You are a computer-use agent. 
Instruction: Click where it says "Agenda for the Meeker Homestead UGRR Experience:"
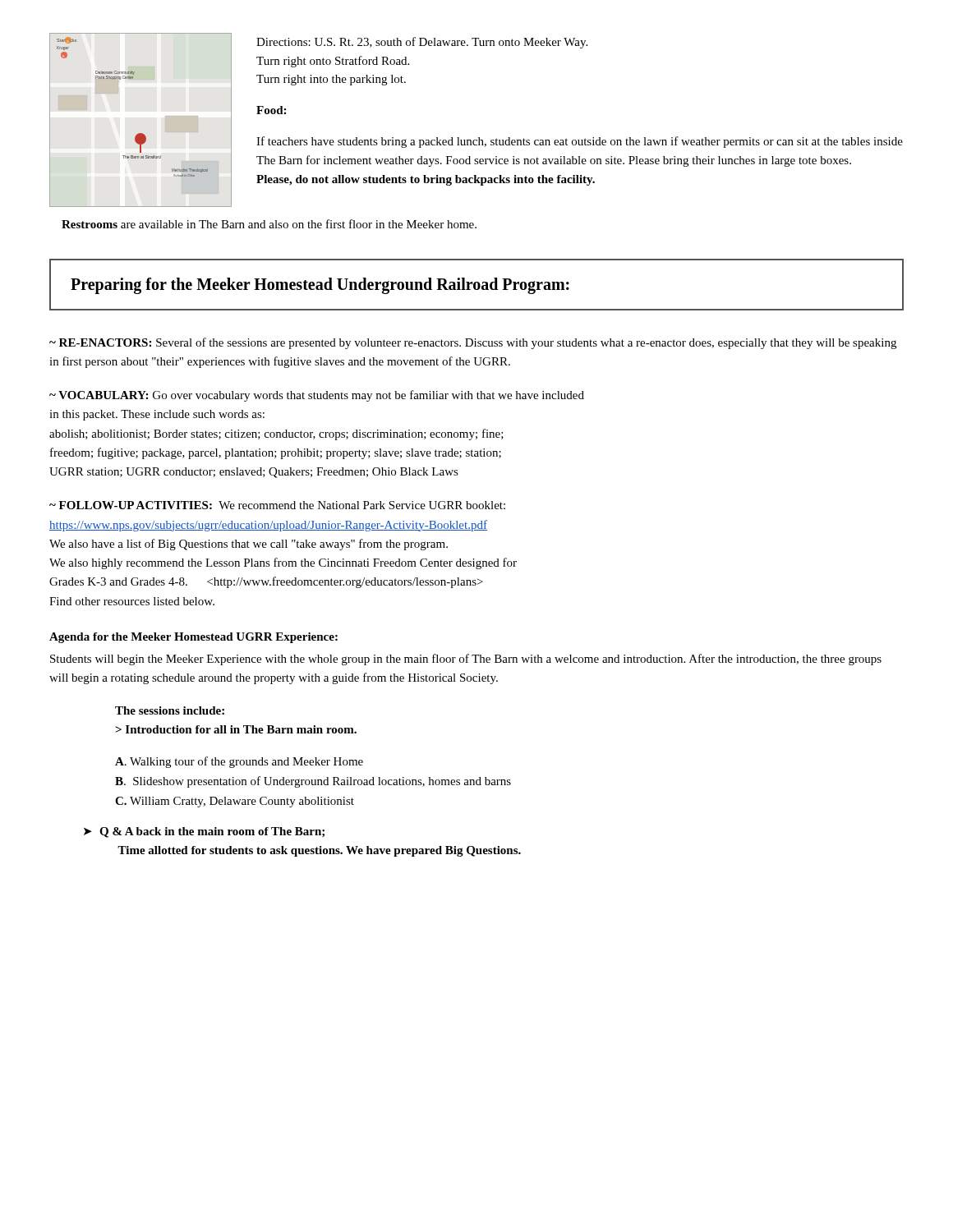click(x=194, y=636)
